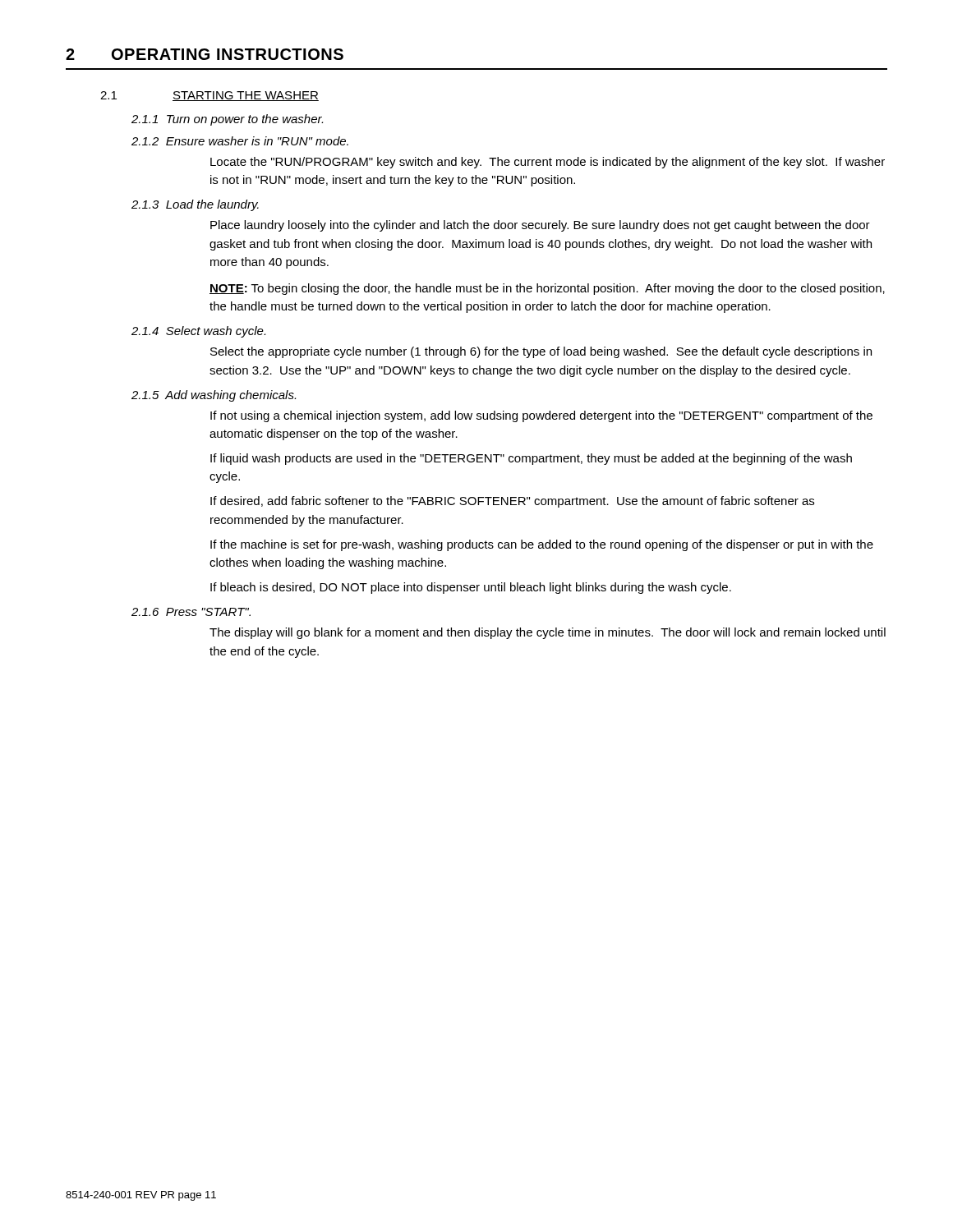Image resolution: width=953 pixels, height=1232 pixels.
Task: Point to "2 OPERATING INSTRUCTIONS"
Action: tap(205, 55)
